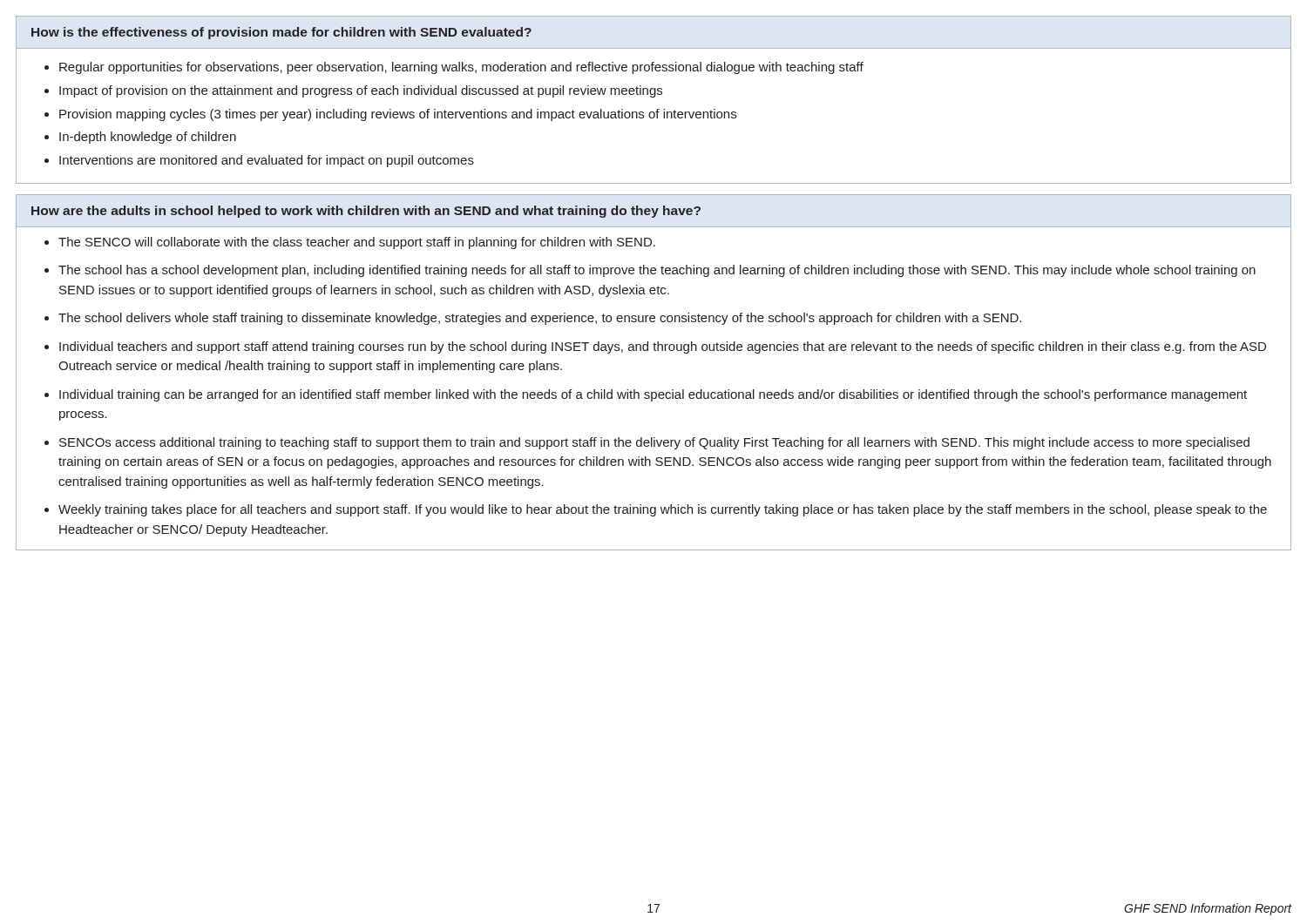This screenshot has height=924, width=1307.
Task: Locate the list item that says "Interventions are monitored and evaluated for"
Action: (x=266, y=160)
